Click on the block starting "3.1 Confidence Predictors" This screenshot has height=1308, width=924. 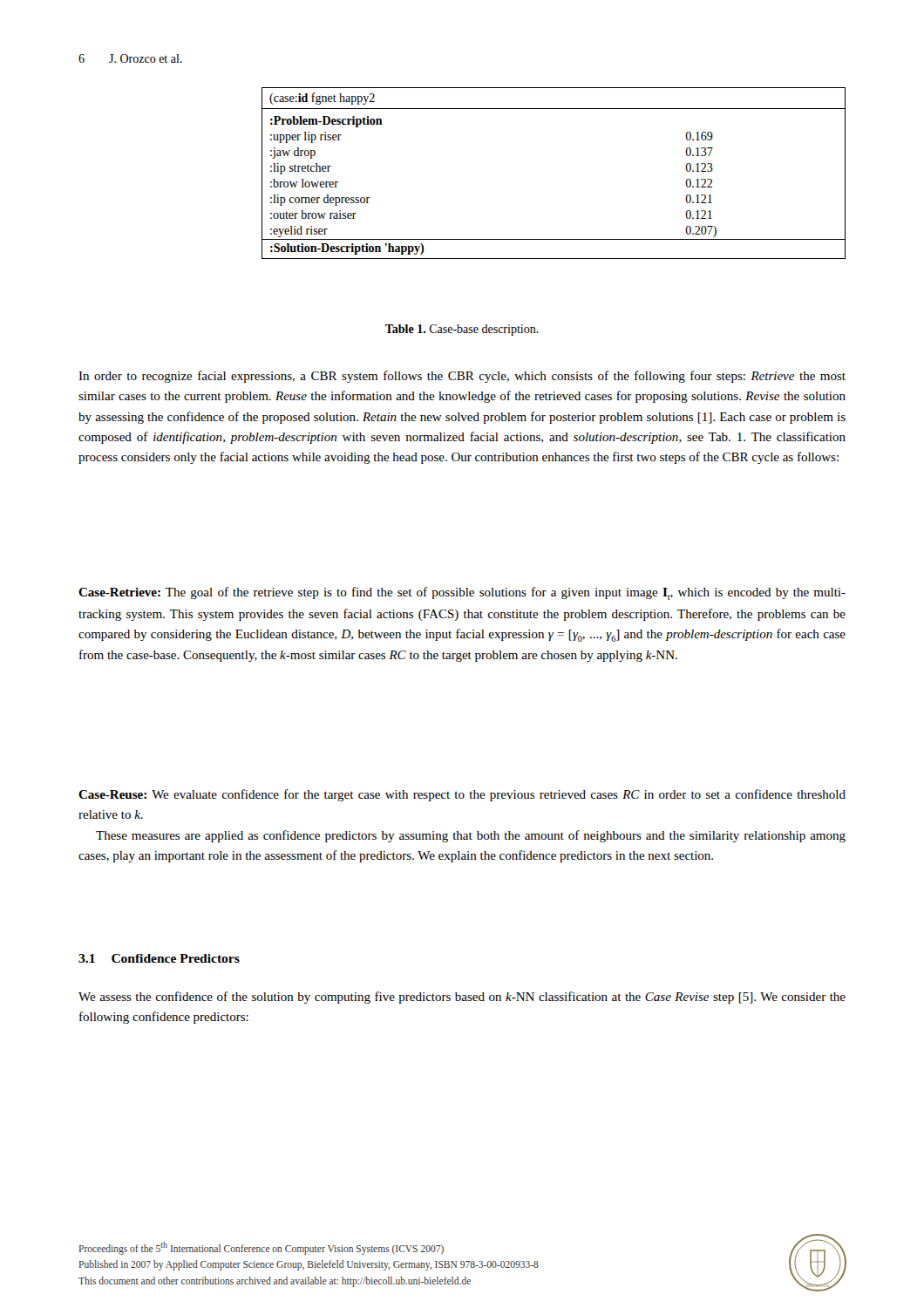pyautogui.click(x=159, y=958)
